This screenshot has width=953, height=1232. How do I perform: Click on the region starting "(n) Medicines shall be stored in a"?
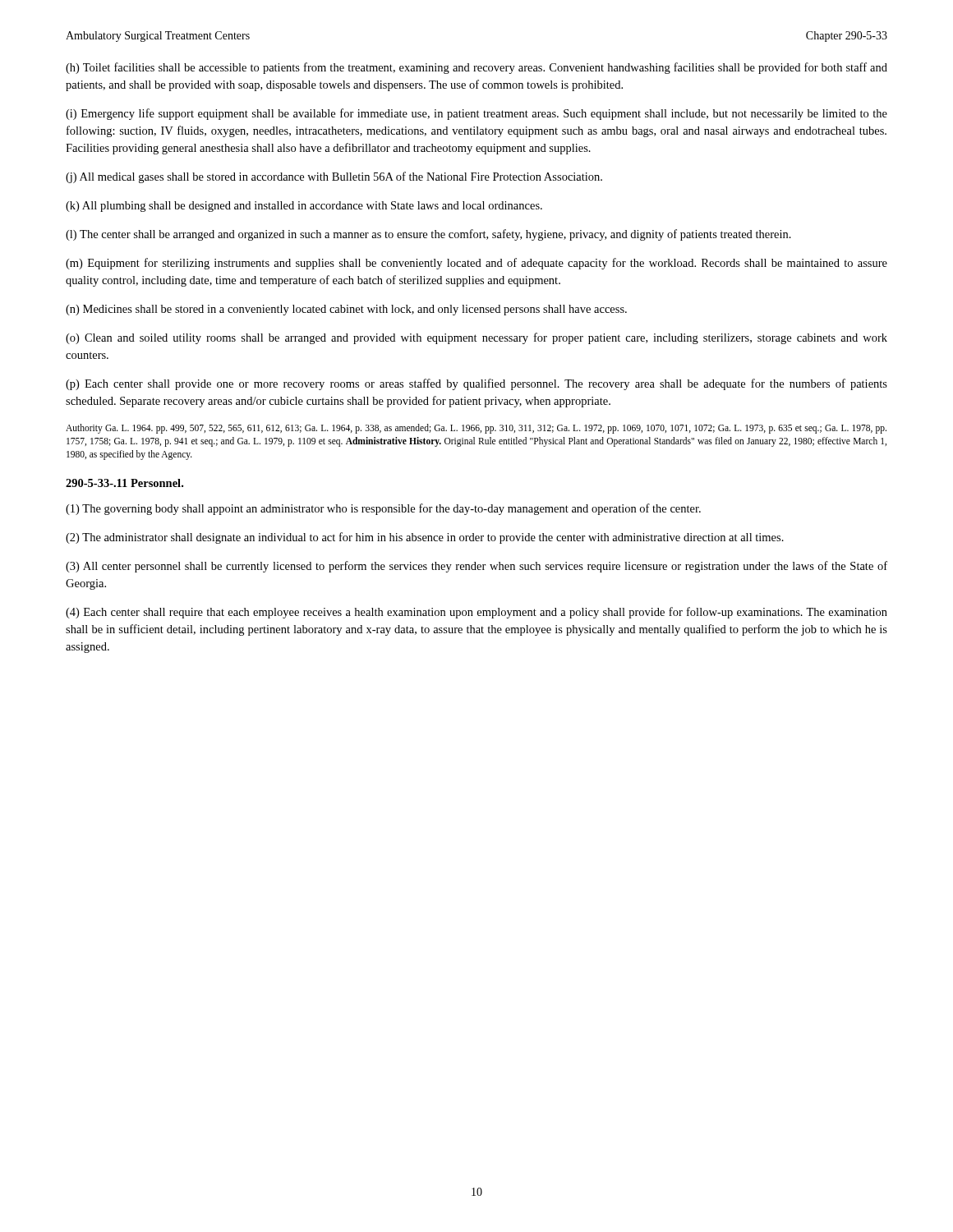(347, 309)
